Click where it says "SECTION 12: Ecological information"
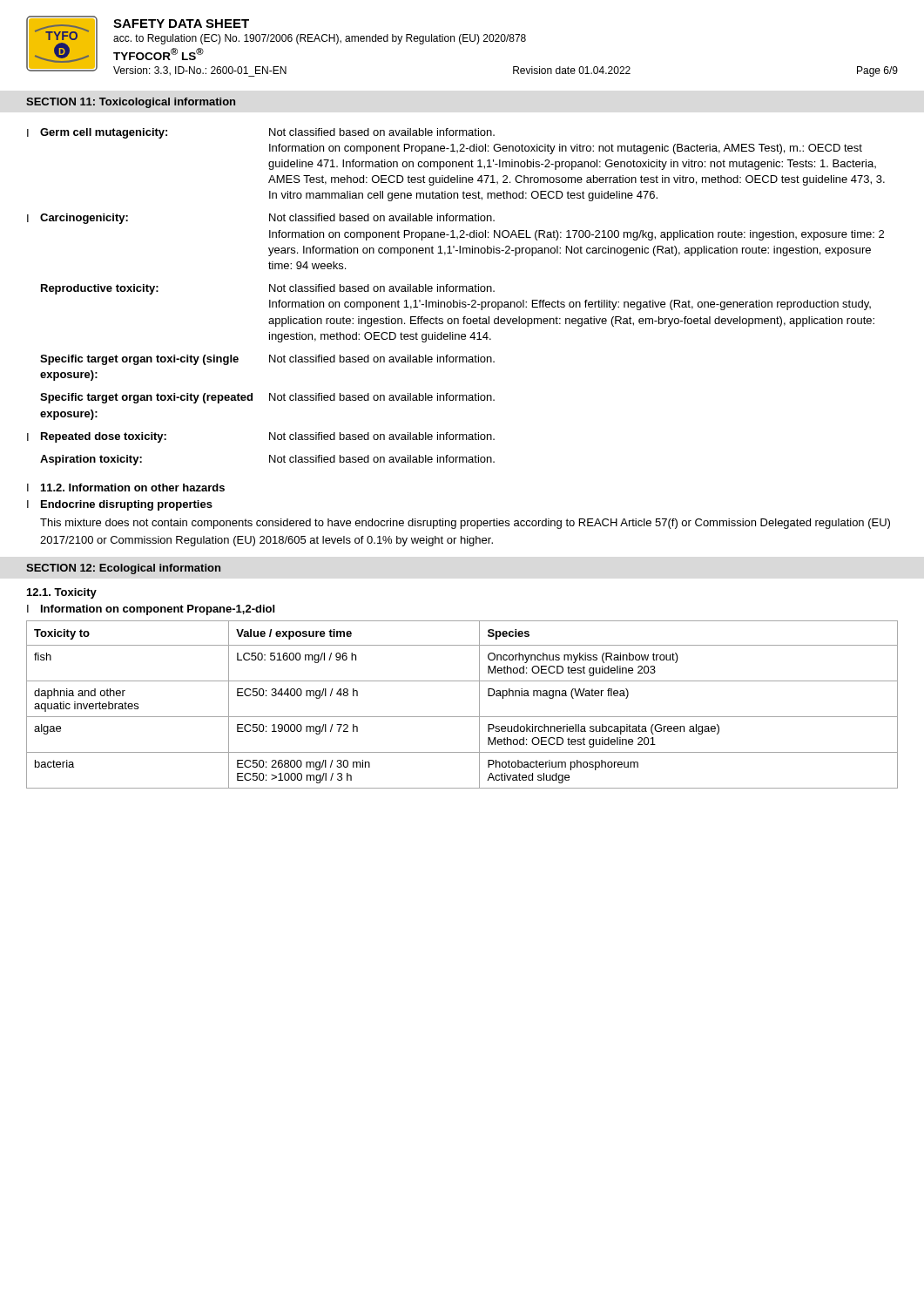This screenshot has height=1307, width=924. [124, 568]
